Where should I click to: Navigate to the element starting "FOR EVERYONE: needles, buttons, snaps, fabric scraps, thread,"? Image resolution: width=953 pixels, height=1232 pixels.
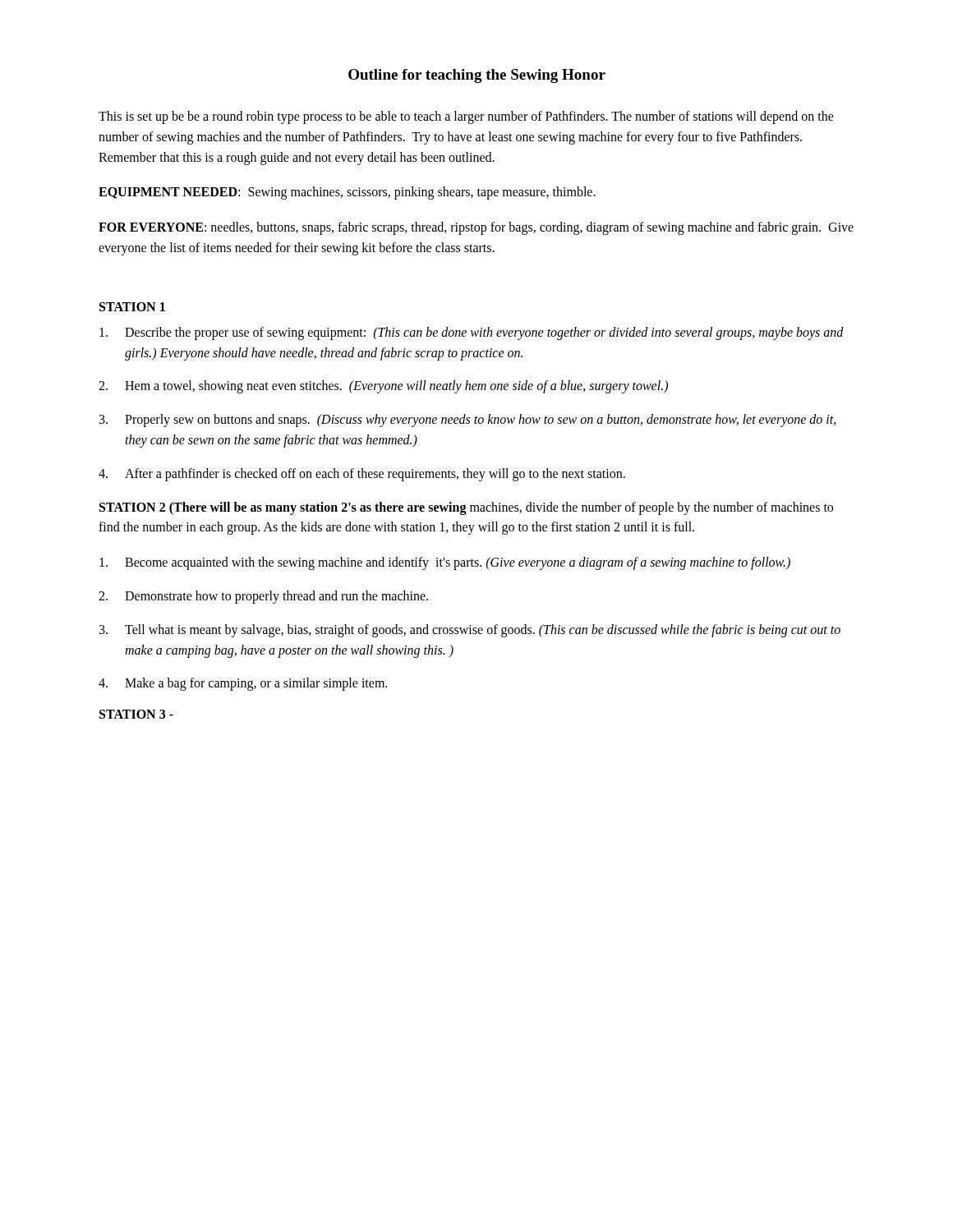click(x=476, y=237)
